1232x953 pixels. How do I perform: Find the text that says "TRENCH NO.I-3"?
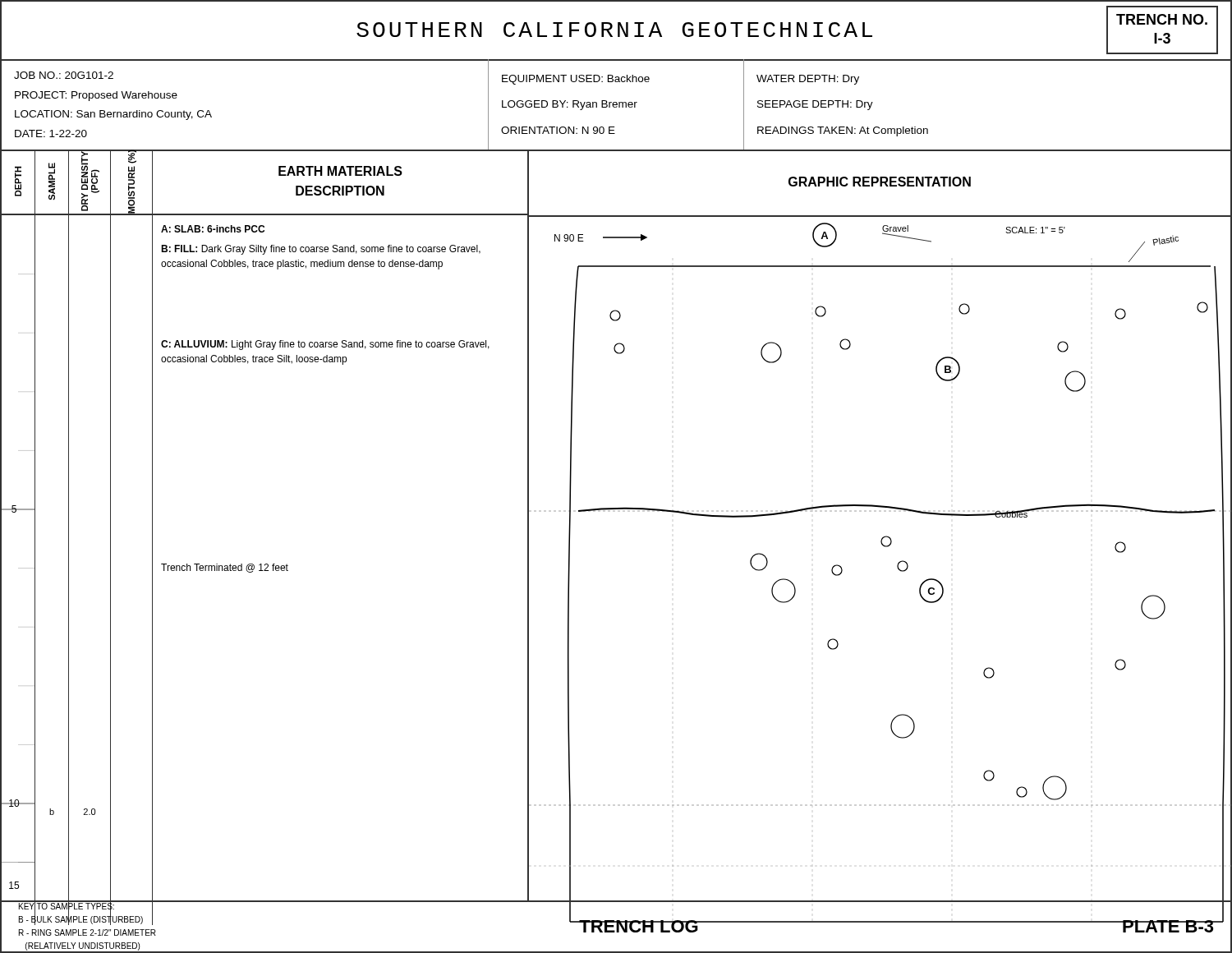[1162, 29]
